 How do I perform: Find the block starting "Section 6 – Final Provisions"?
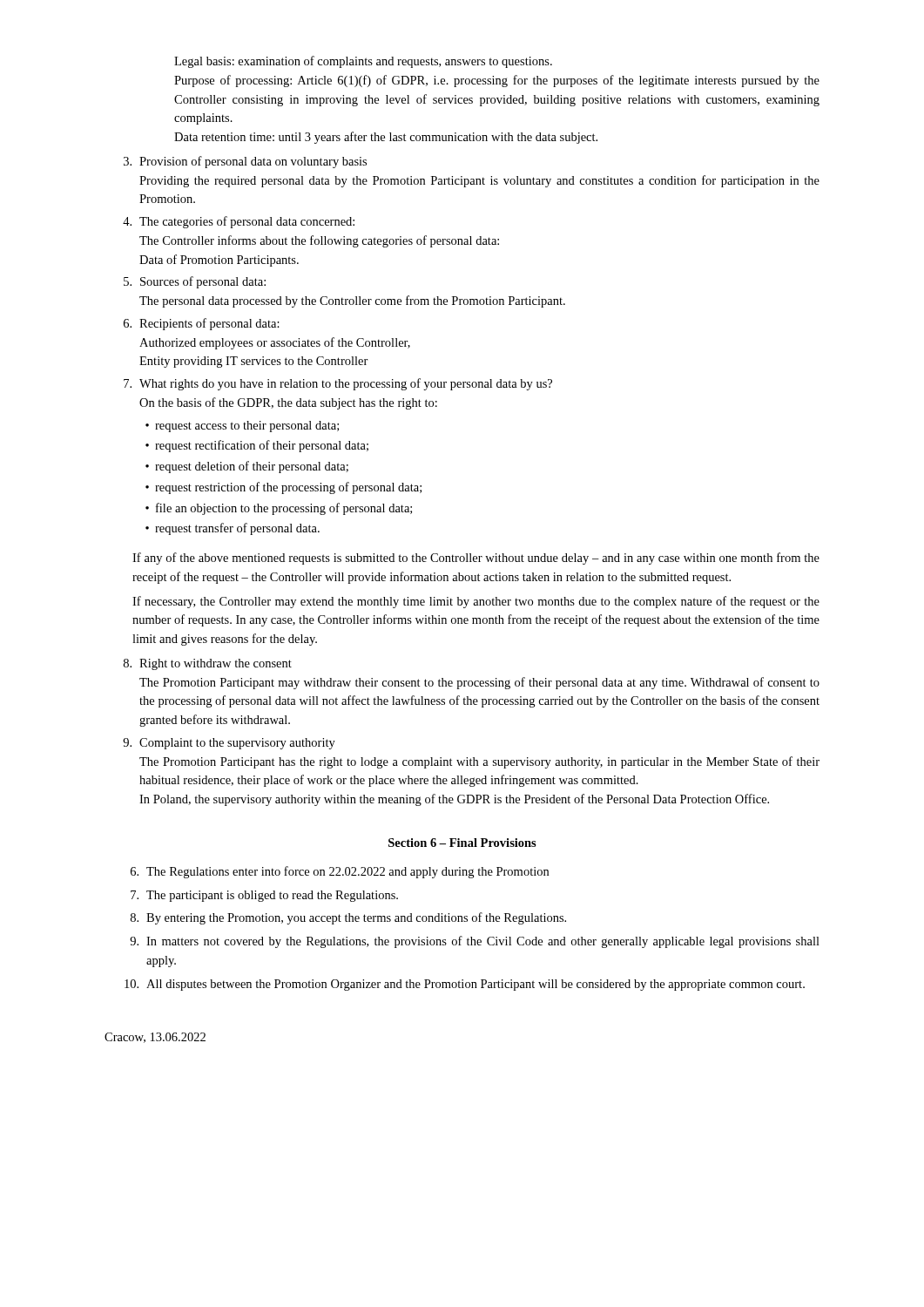tap(462, 842)
